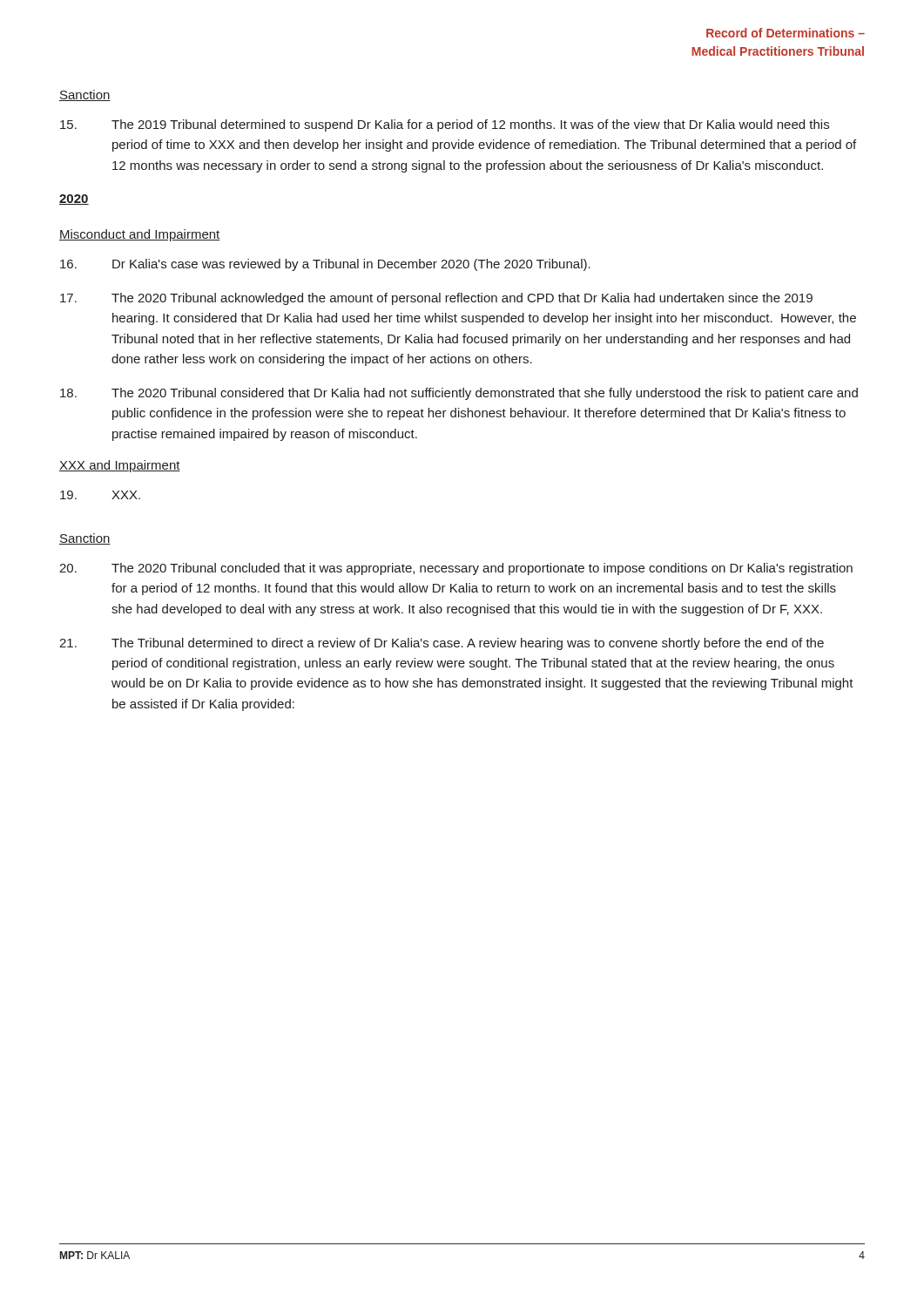The width and height of the screenshot is (924, 1307).
Task: Locate the block starting "XXX and Impairment"
Action: coord(119,465)
